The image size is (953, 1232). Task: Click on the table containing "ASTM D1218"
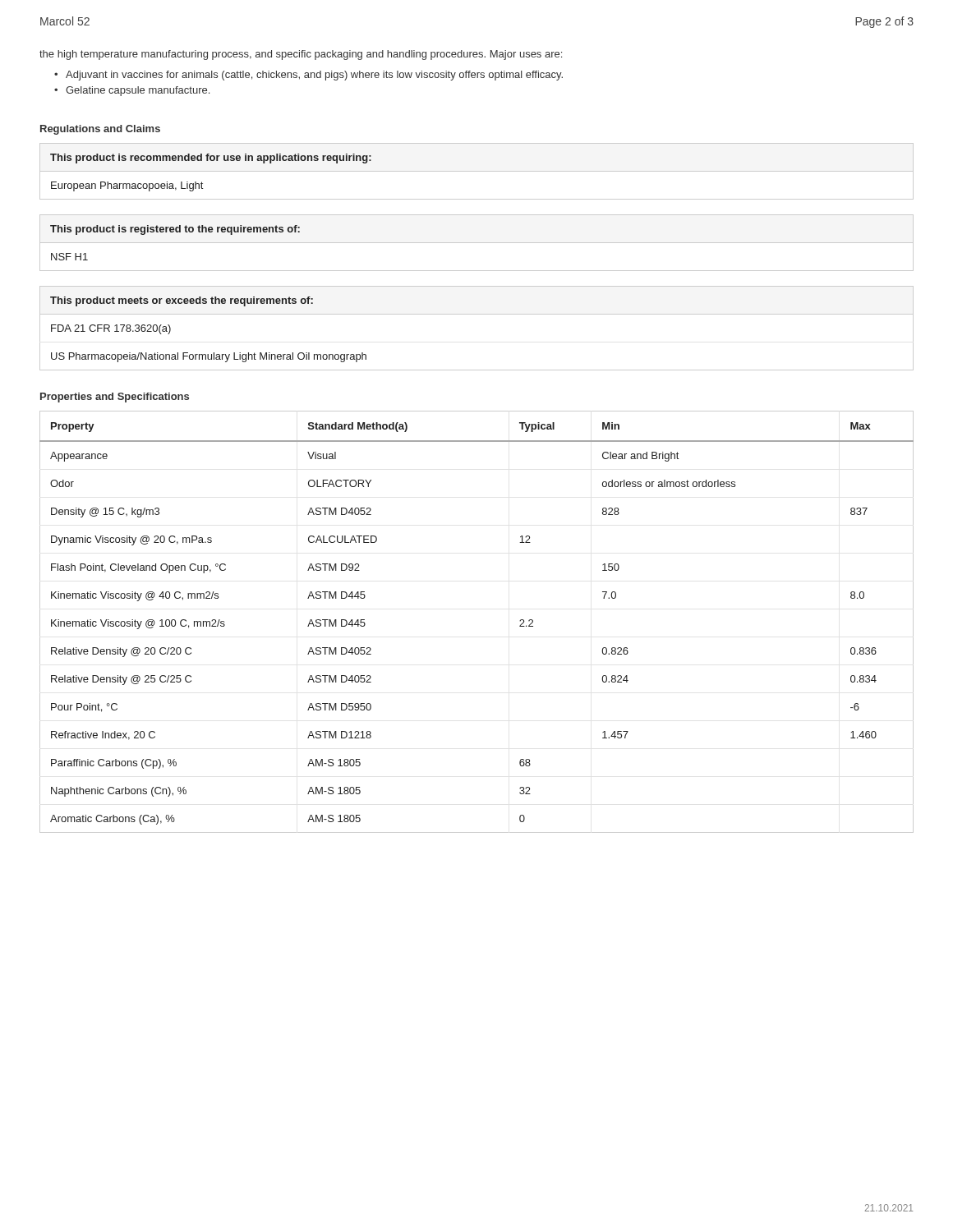click(x=476, y=622)
